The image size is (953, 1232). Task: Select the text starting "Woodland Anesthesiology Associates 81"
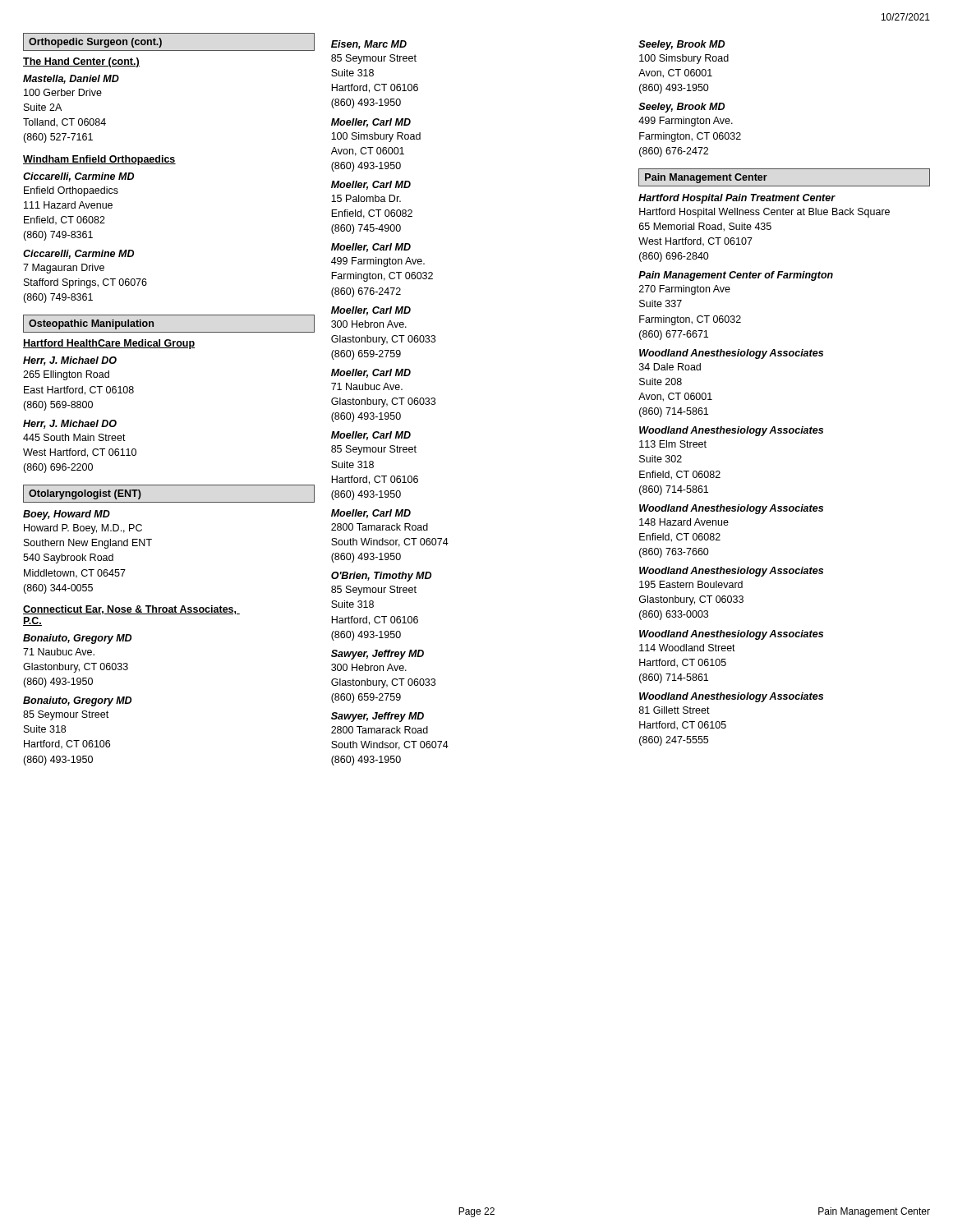tap(731, 697)
